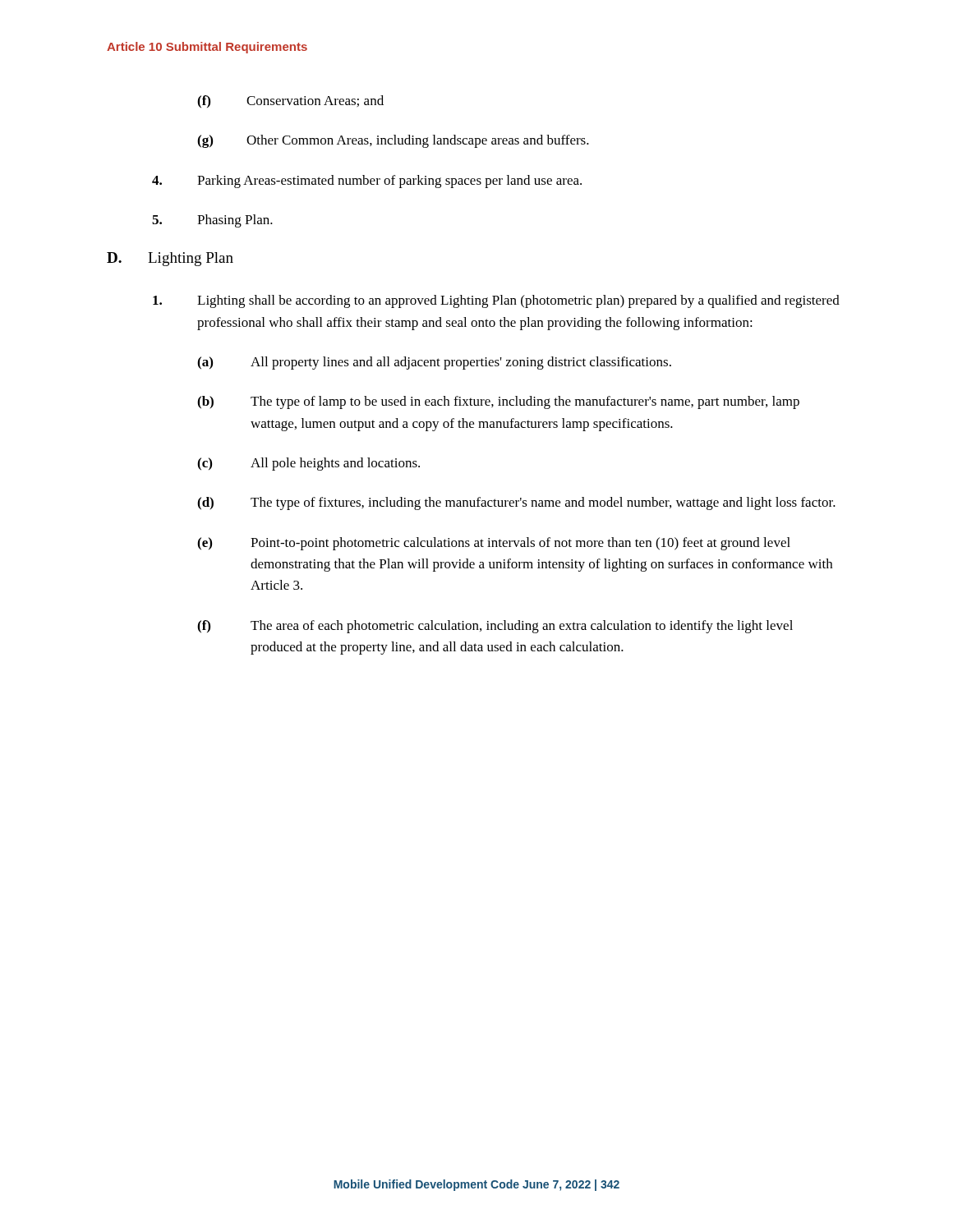Locate the list item with the text "(g) Other Common"
This screenshot has width=953, height=1232.
(393, 141)
